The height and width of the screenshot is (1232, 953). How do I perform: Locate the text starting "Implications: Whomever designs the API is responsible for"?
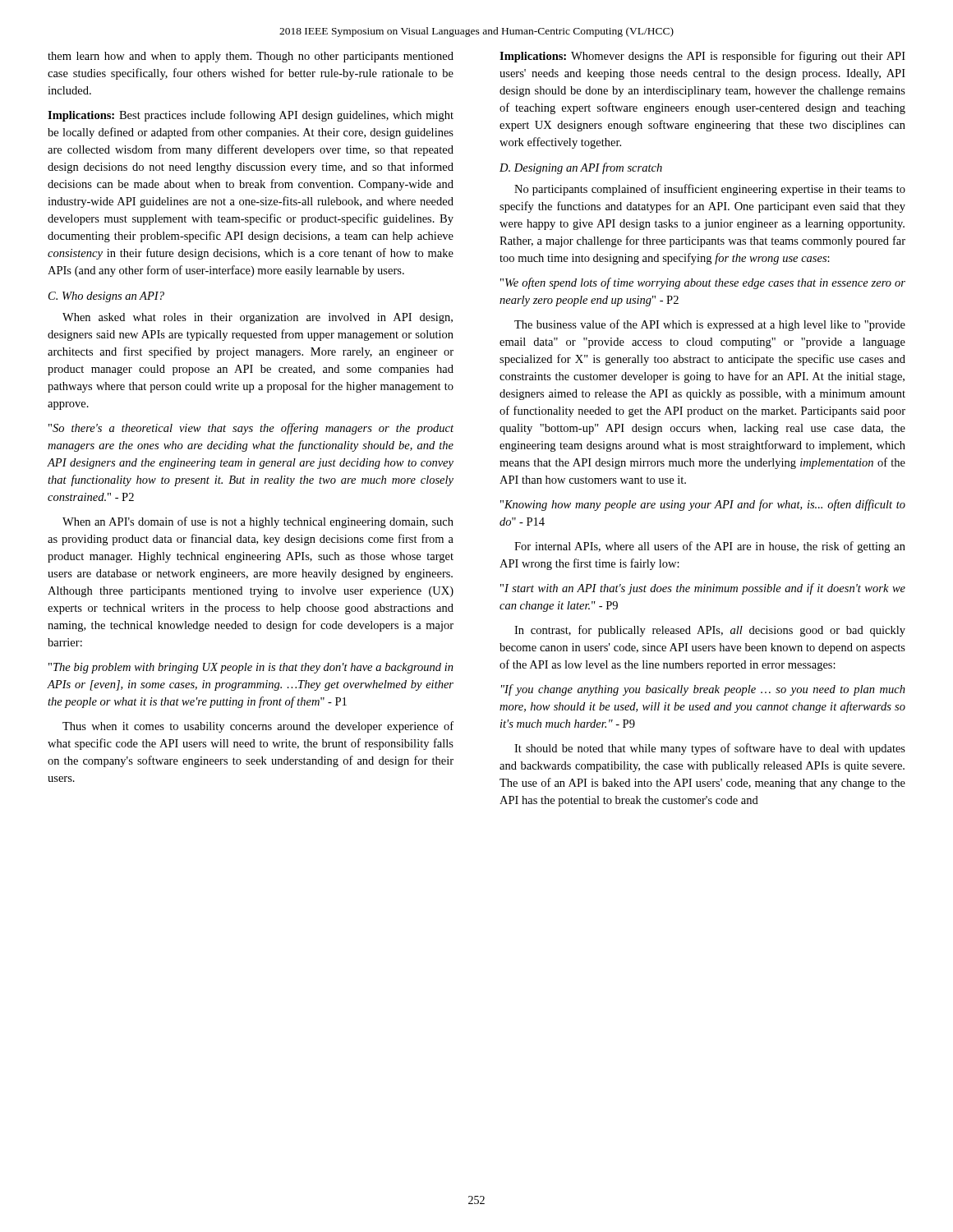coord(702,99)
